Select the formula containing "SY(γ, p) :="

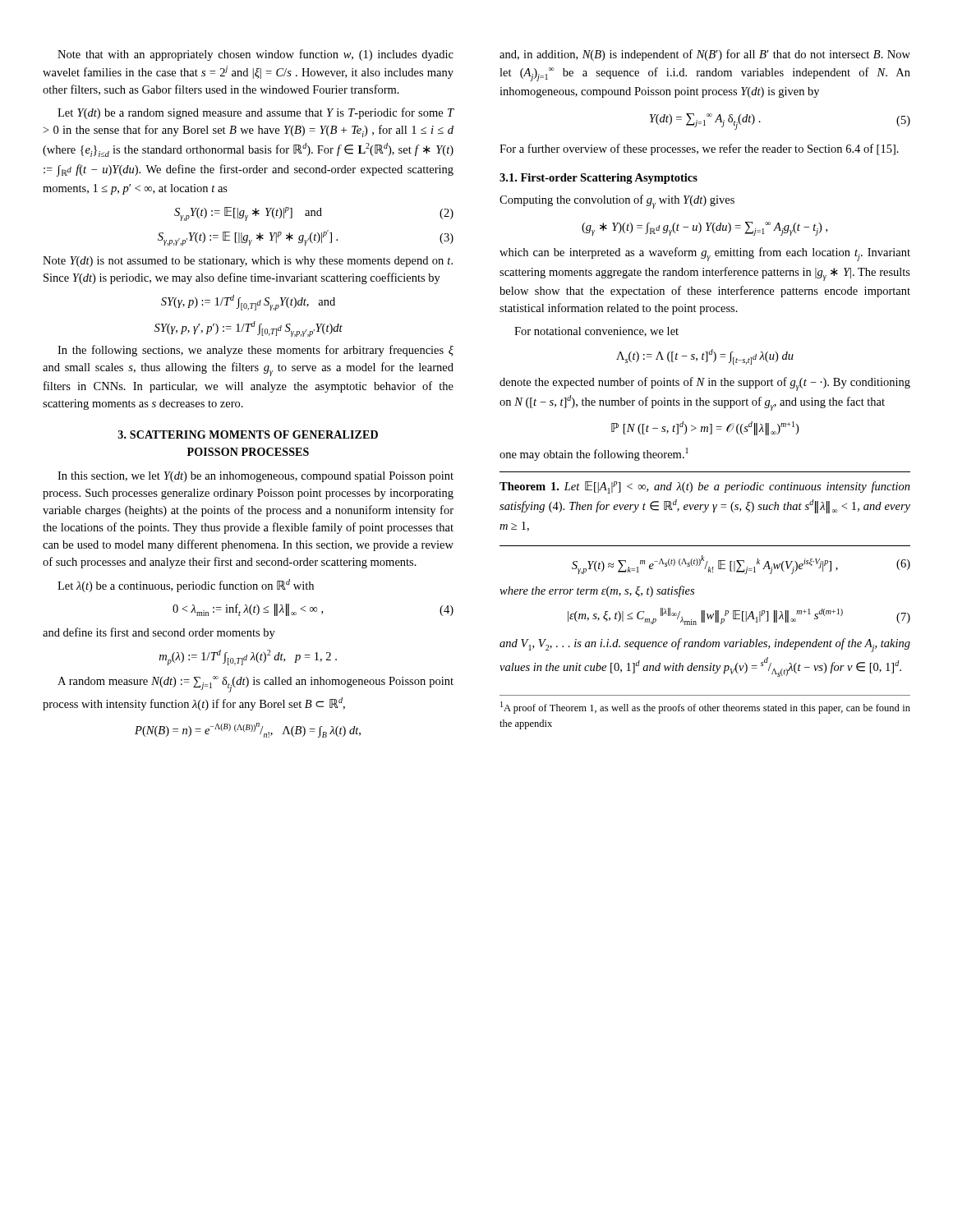click(x=248, y=315)
